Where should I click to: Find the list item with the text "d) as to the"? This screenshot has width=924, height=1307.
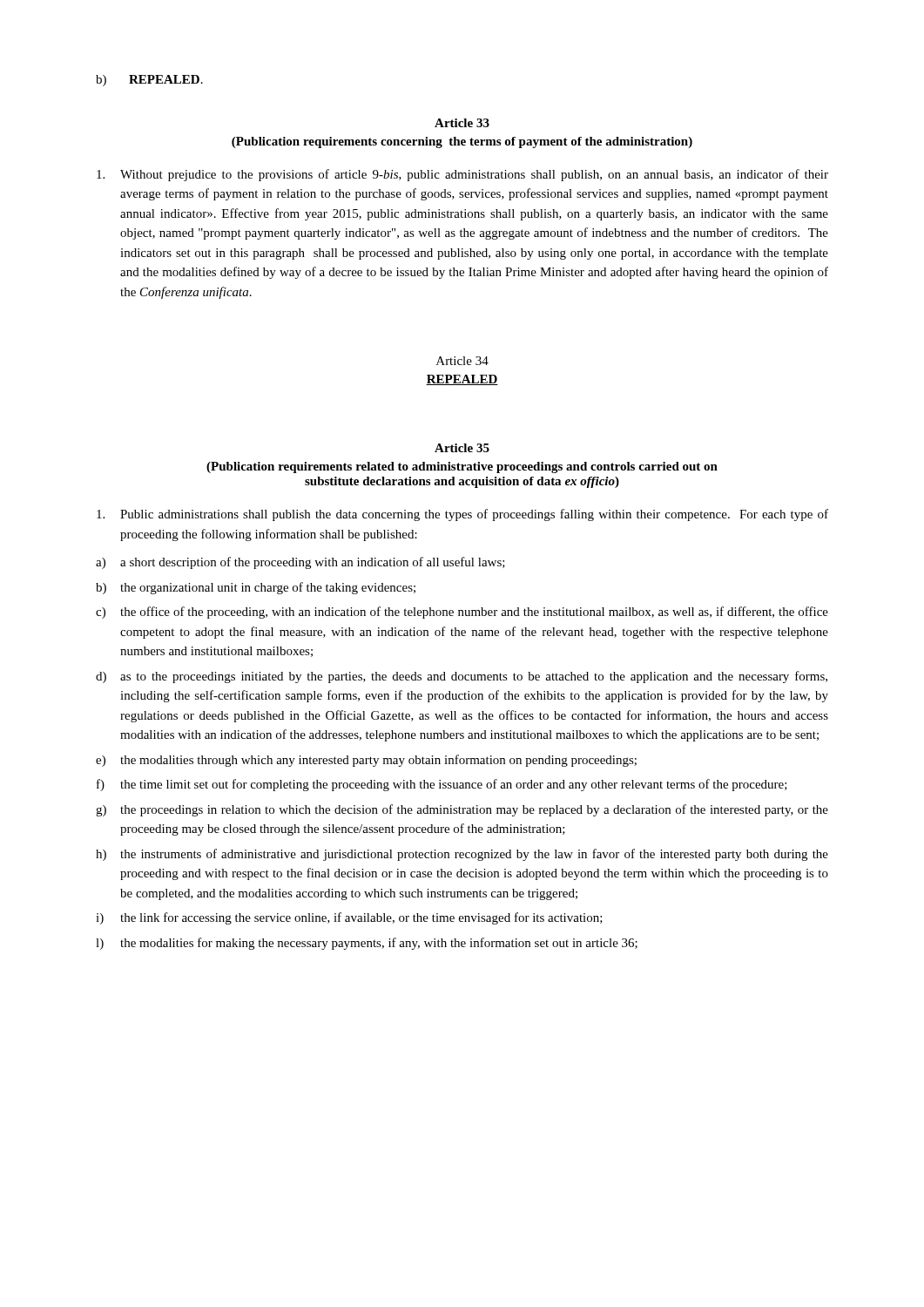(x=462, y=705)
